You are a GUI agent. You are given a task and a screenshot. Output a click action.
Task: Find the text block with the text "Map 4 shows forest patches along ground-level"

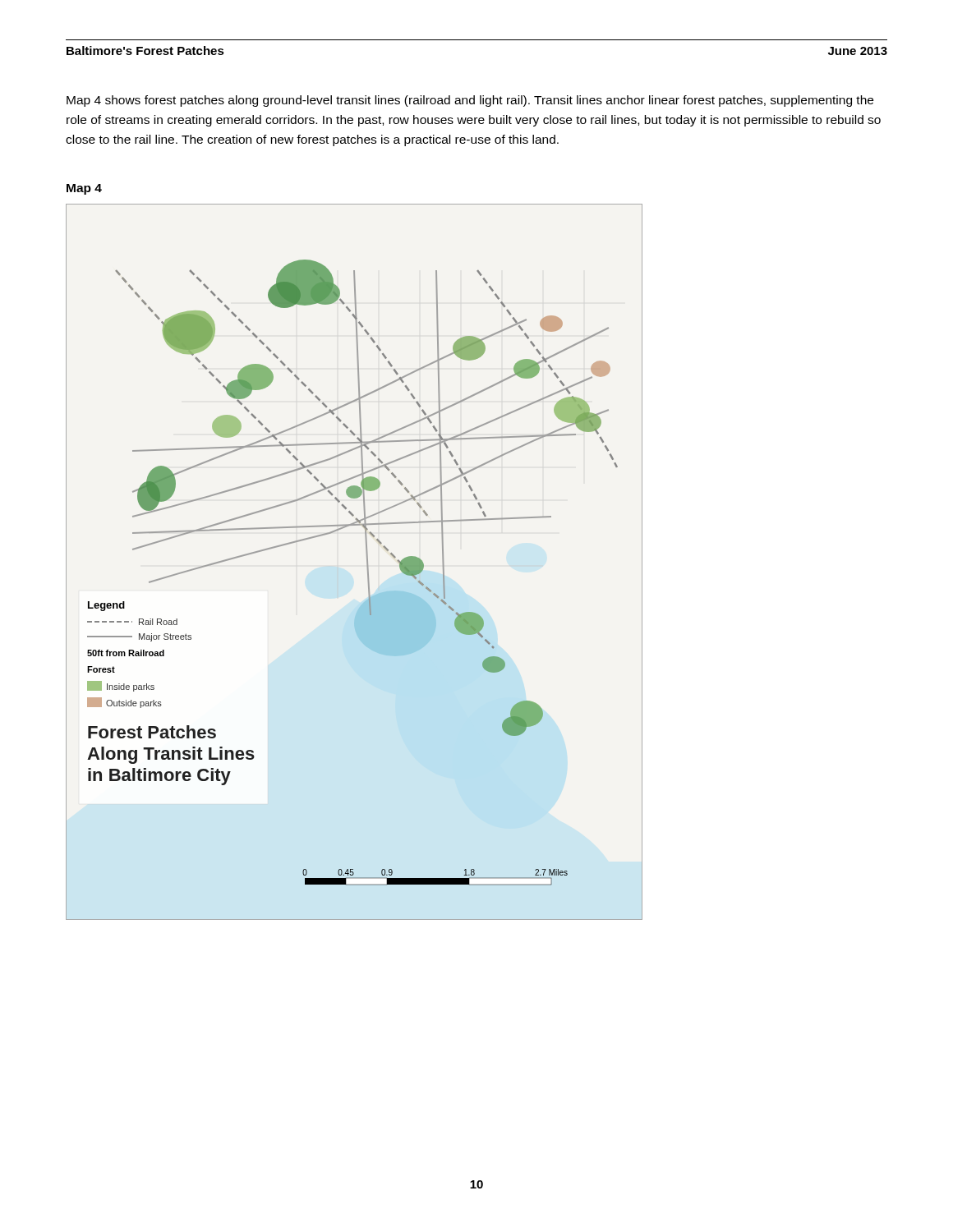coord(473,120)
